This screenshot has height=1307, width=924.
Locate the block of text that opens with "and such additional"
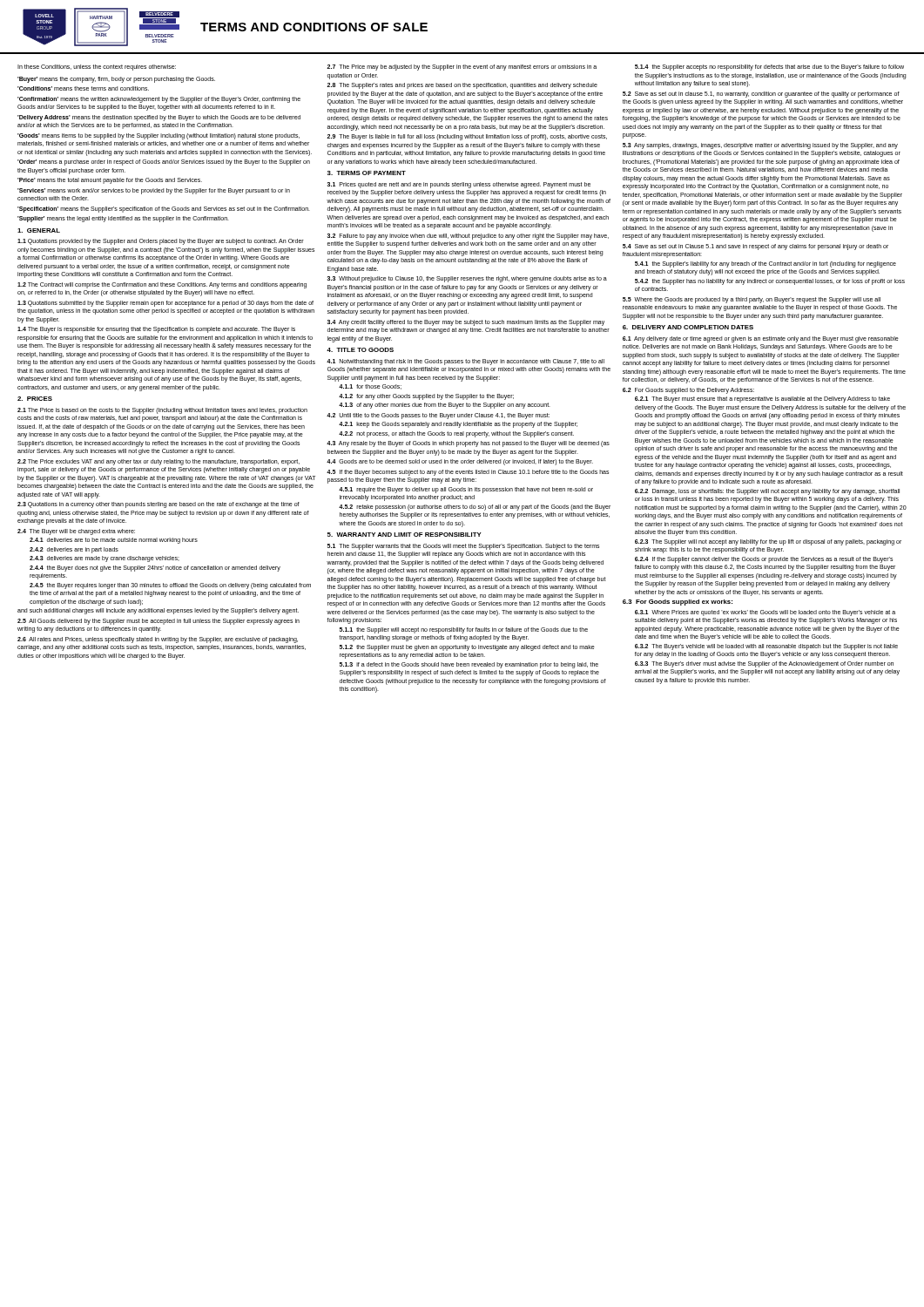tap(158, 610)
